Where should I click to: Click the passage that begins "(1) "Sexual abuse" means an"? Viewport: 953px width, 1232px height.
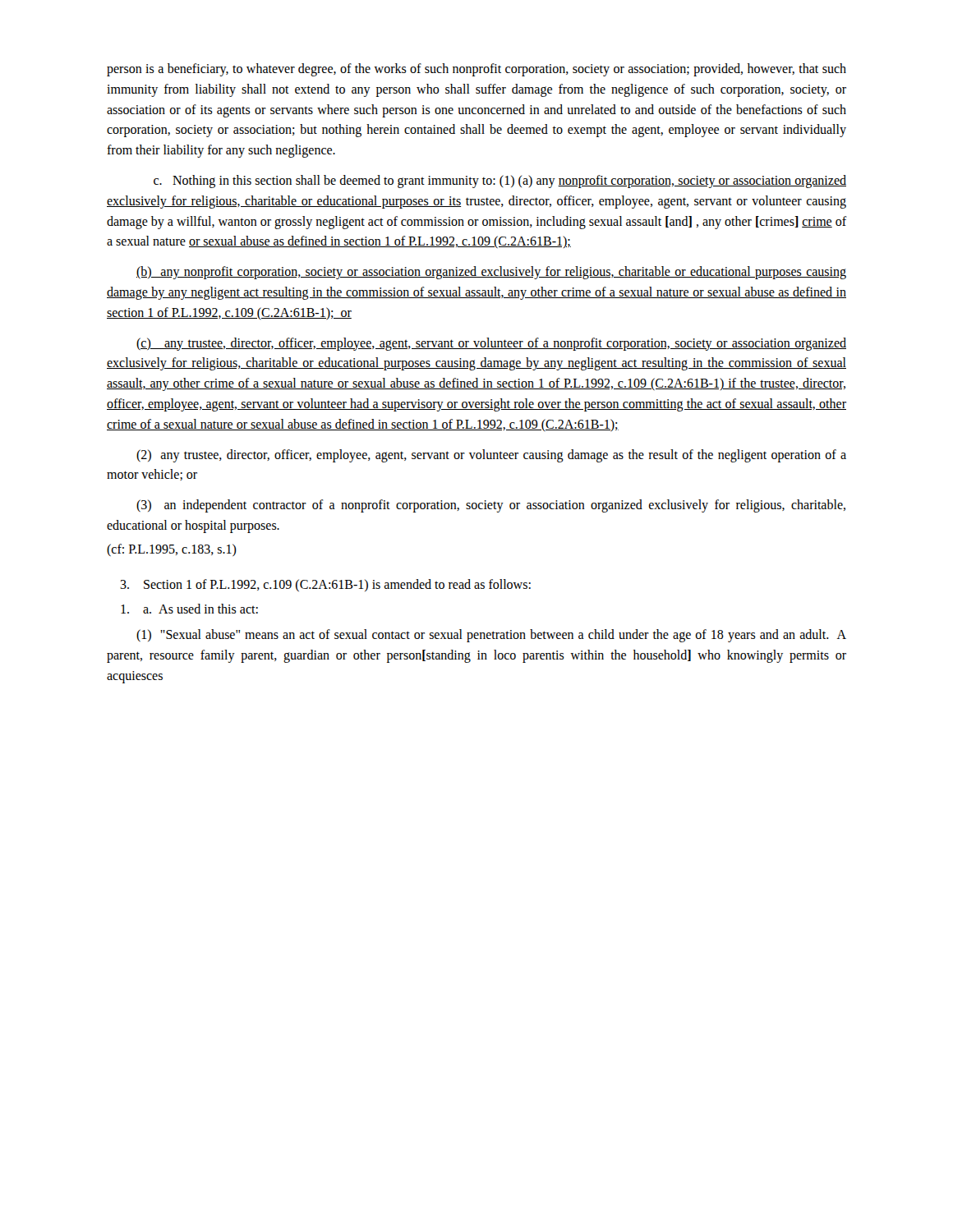476,656
